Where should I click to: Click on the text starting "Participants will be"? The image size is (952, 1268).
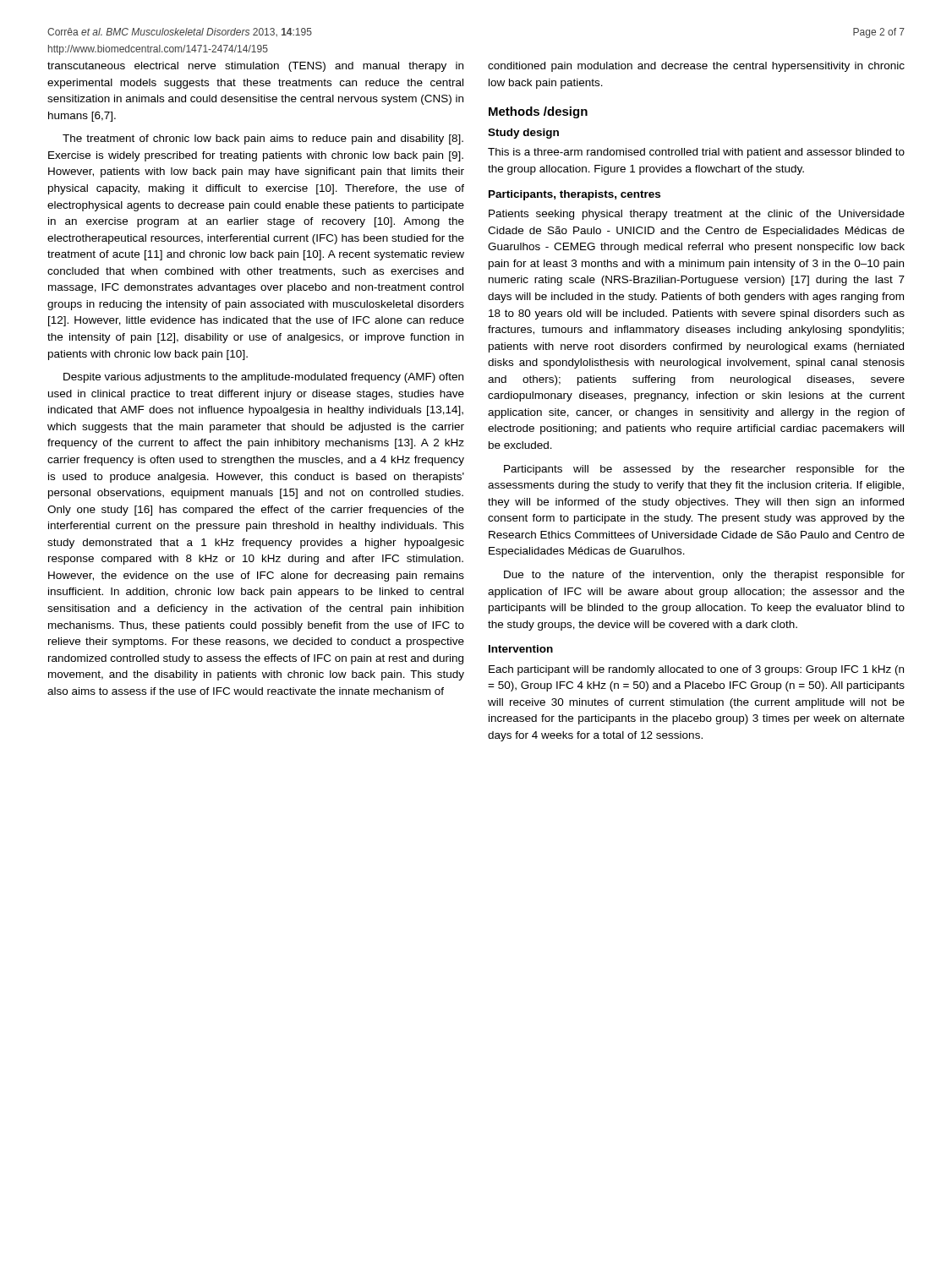(x=696, y=510)
